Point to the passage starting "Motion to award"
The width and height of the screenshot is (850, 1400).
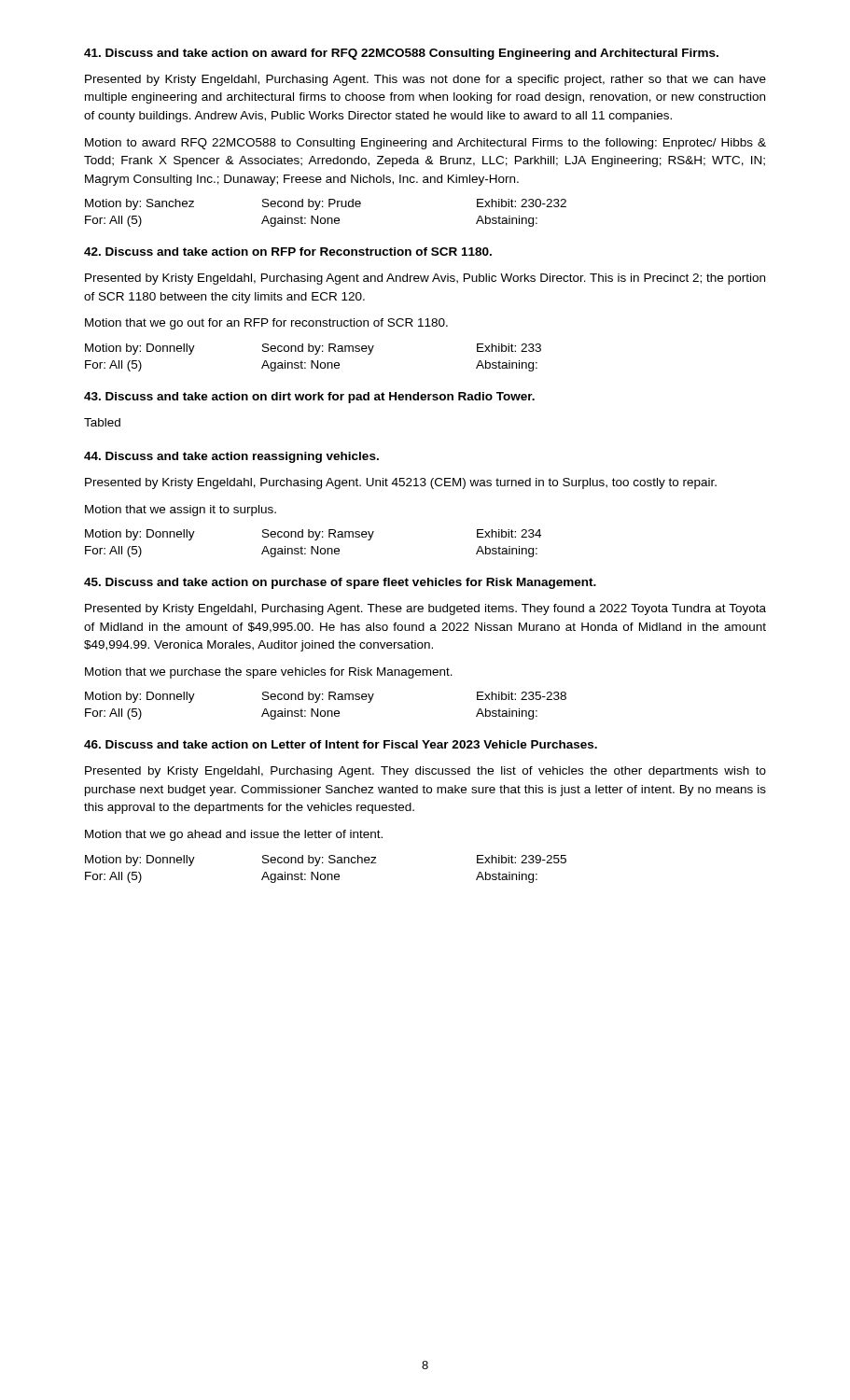coord(425,160)
